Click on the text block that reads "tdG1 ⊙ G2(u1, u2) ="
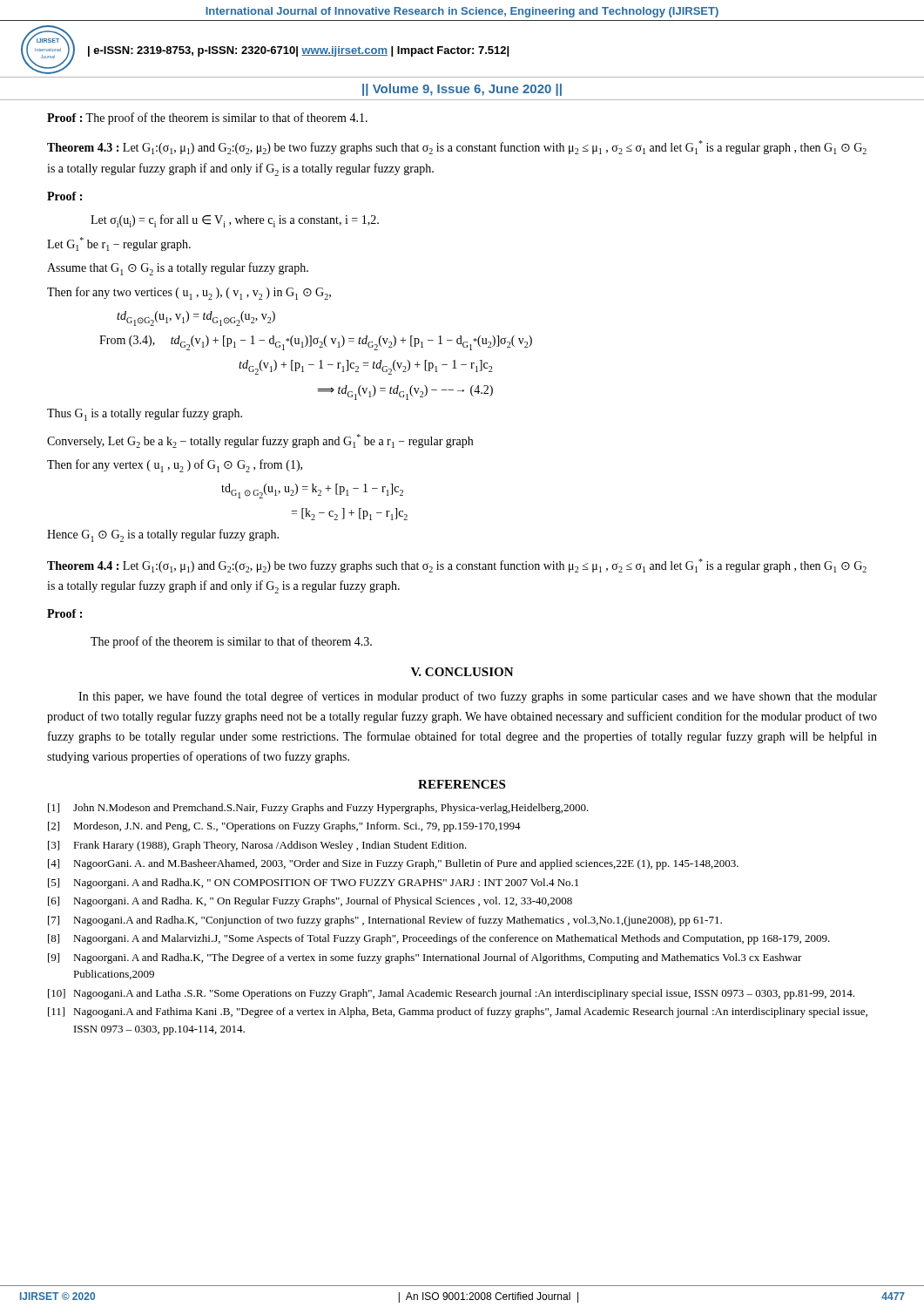Screen dimensions: 1307x924 pyautogui.click(x=312, y=491)
